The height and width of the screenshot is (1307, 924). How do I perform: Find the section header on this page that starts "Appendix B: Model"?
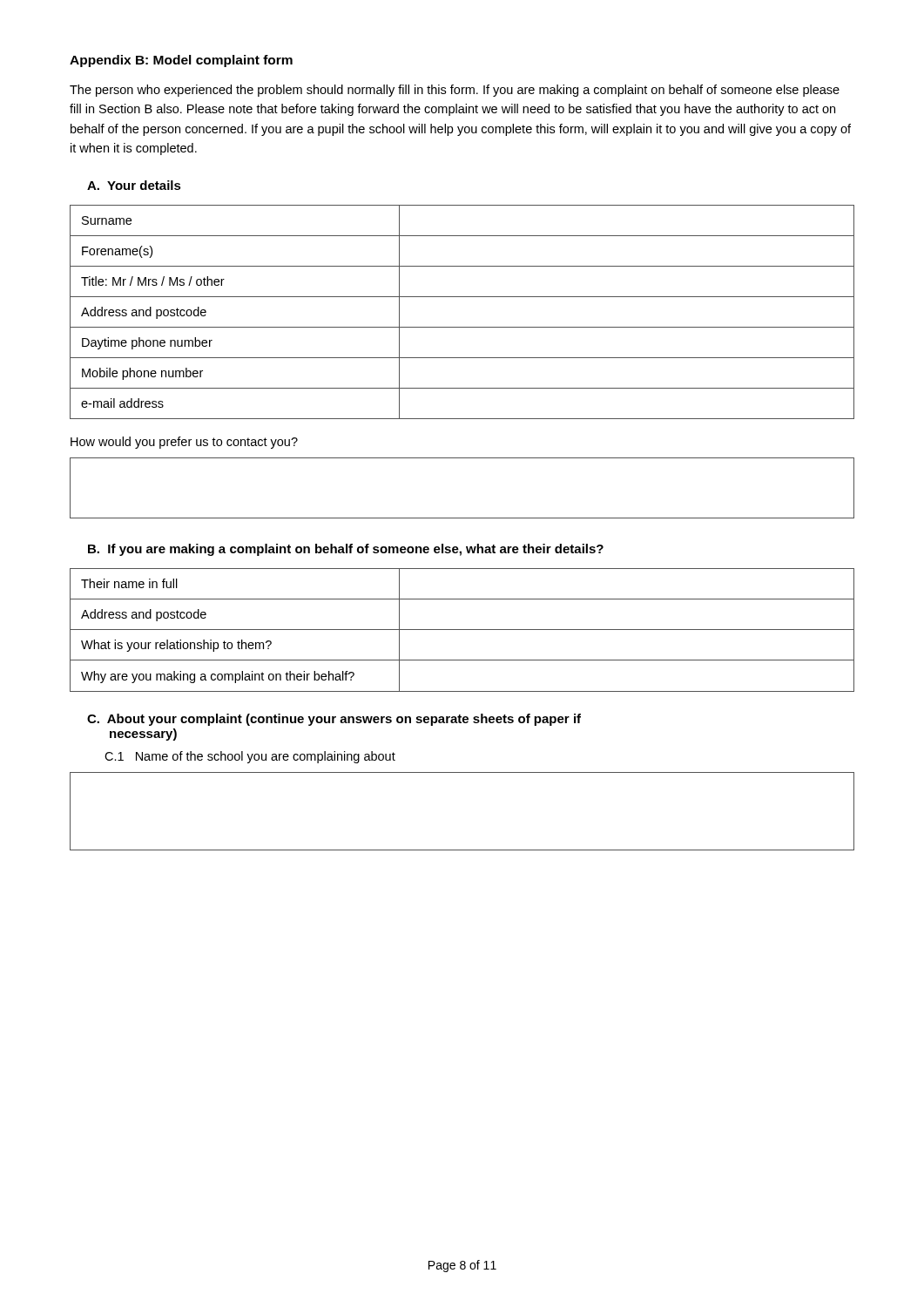pos(181,60)
